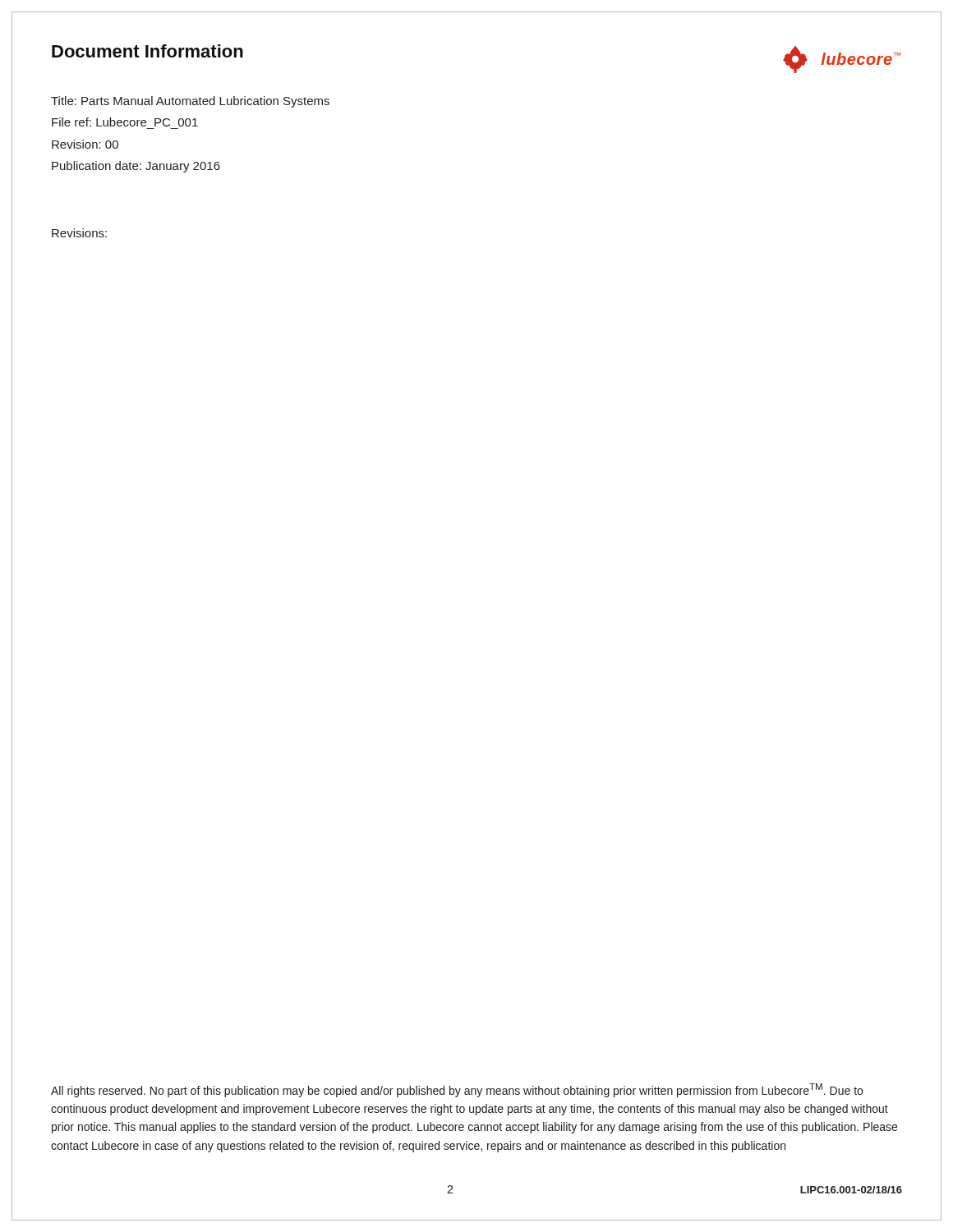Click on the region starting "All rights reserved. No part of this"
The height and width of the screenshot is (1232, 953).
pyautogui.click(x=474, y=1116)
